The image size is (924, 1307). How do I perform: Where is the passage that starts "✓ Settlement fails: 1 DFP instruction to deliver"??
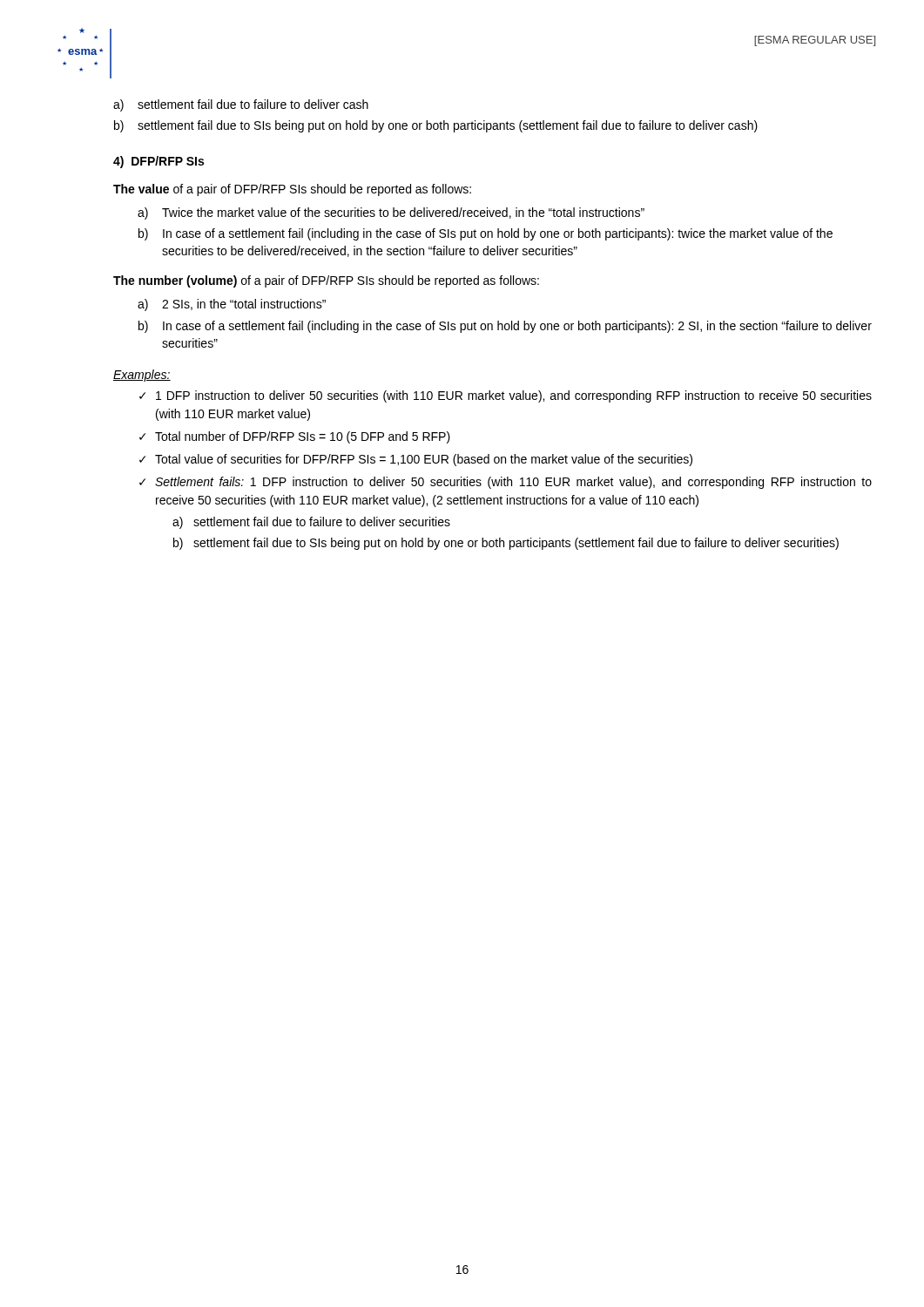click(505, 514)
